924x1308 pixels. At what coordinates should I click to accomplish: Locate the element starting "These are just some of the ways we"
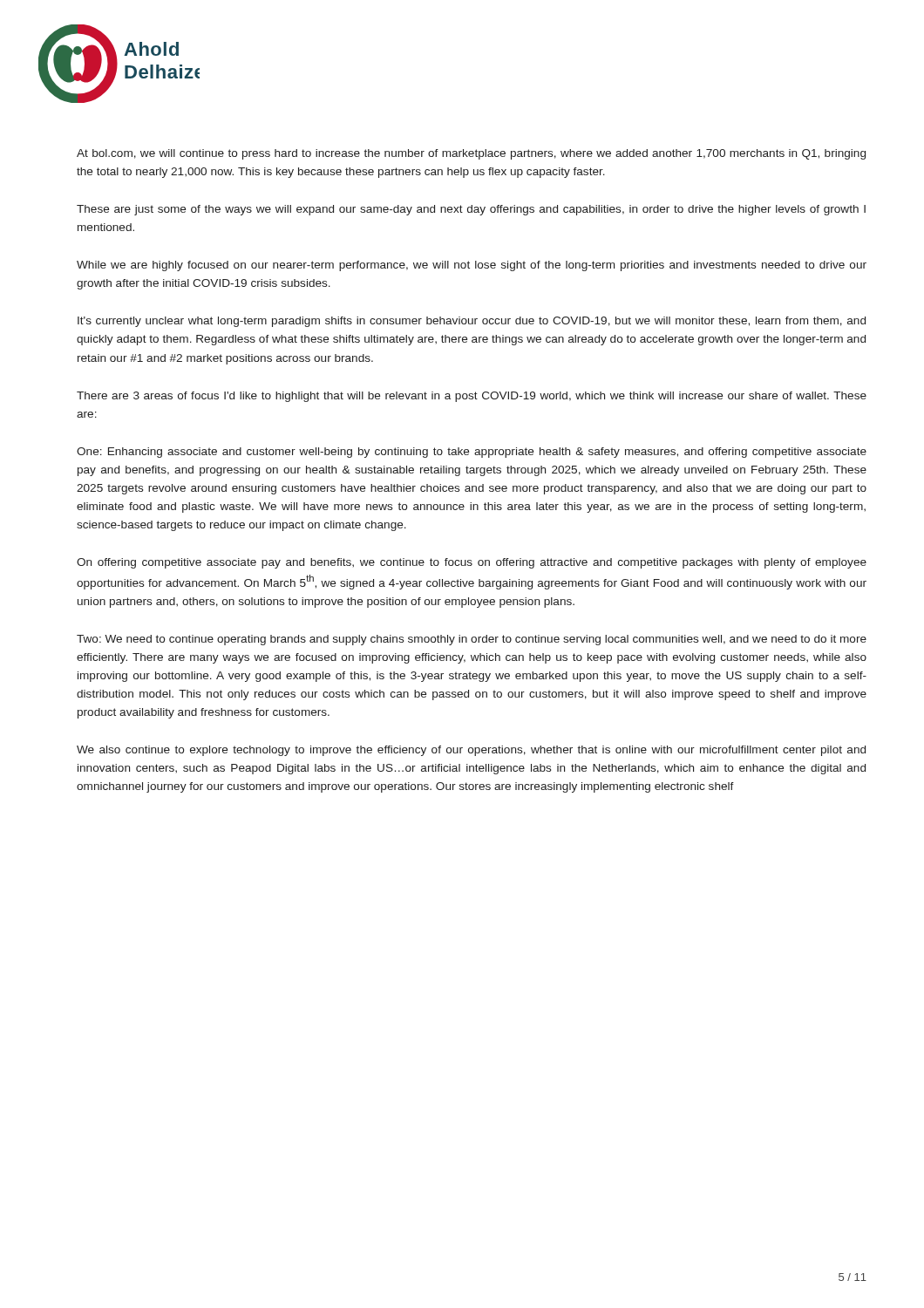pyautogui.click(x=472, y=218)
